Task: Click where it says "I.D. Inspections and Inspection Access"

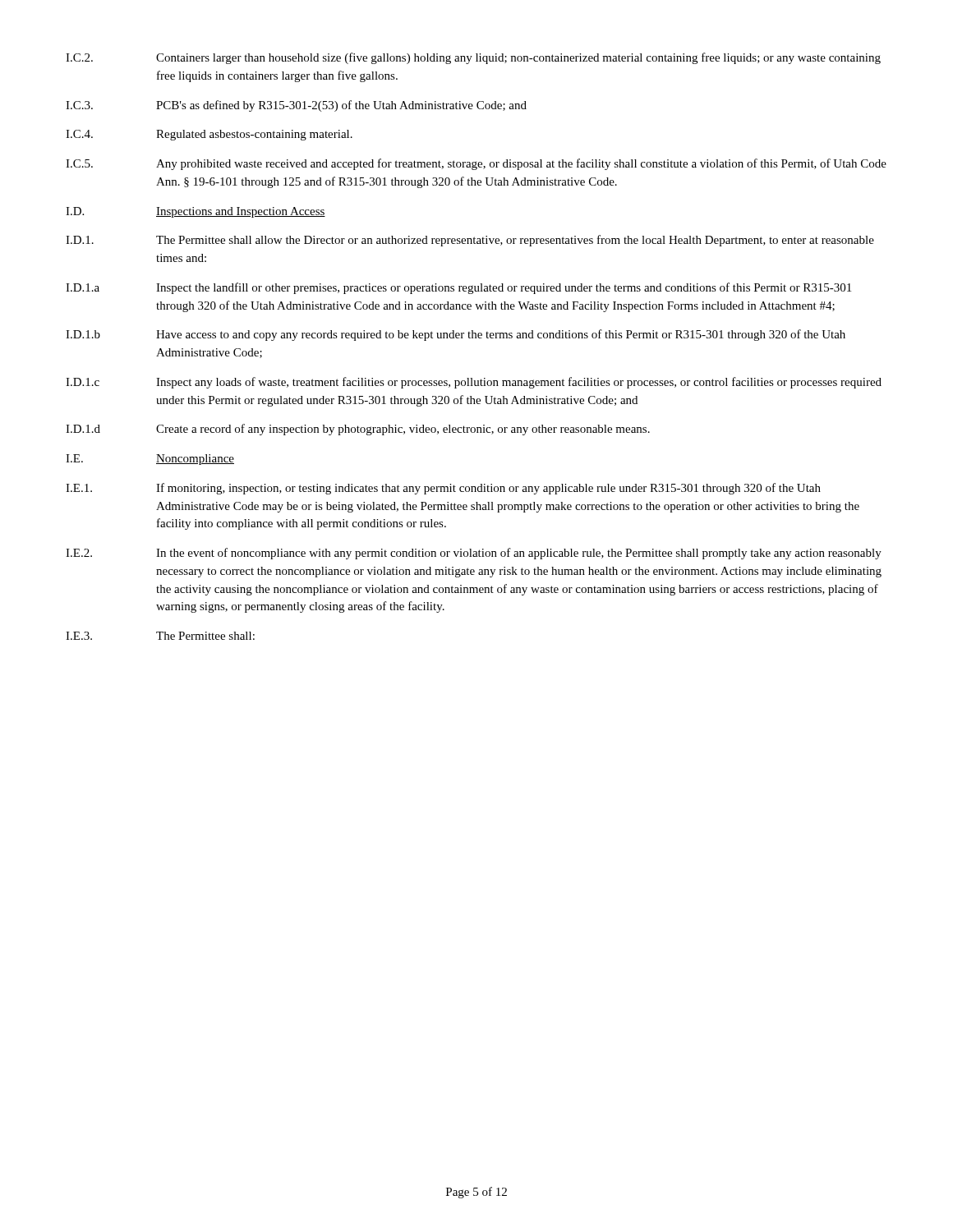Action: coord(196,212)
